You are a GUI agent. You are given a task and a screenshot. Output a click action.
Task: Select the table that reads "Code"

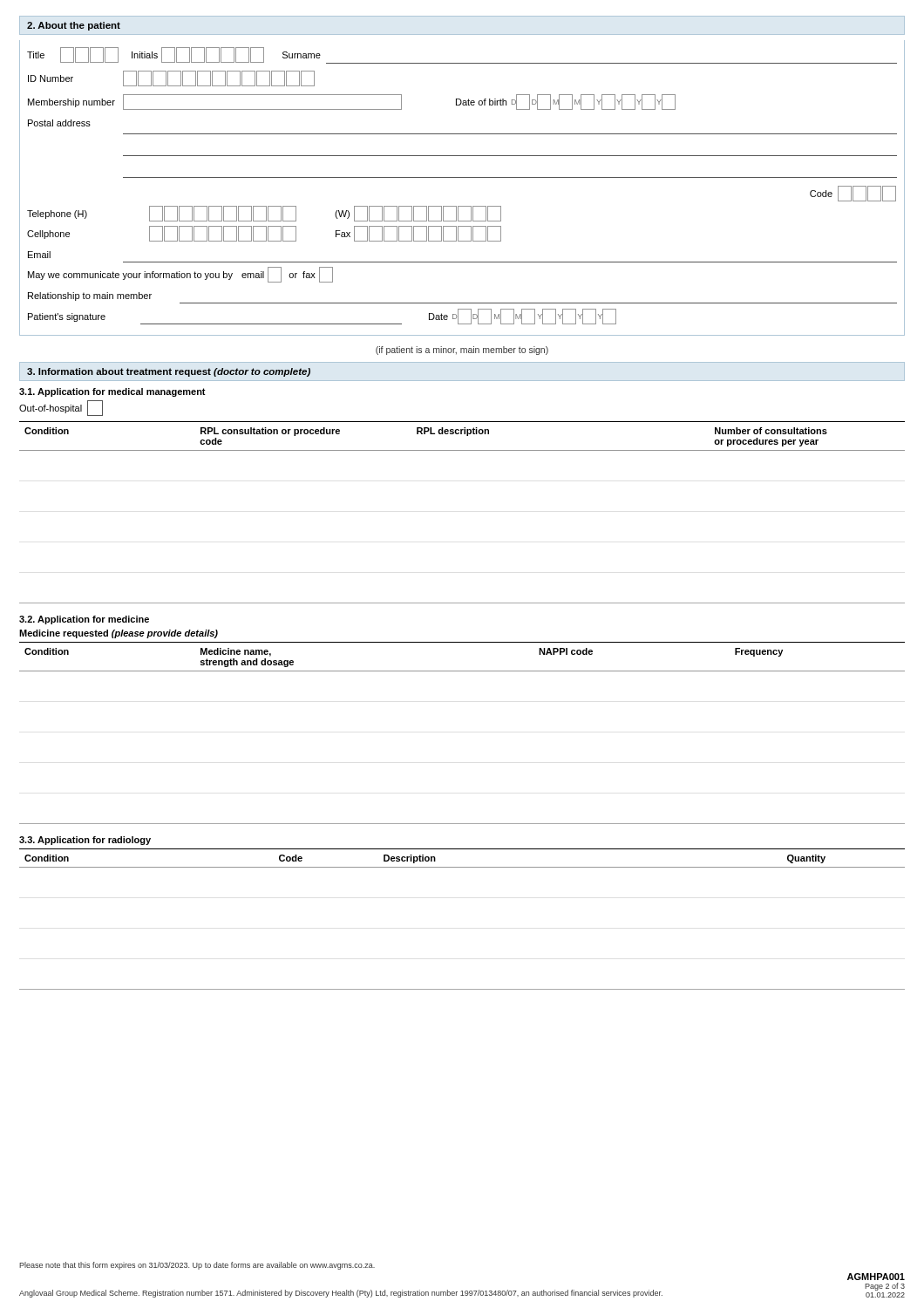(462, 919)
